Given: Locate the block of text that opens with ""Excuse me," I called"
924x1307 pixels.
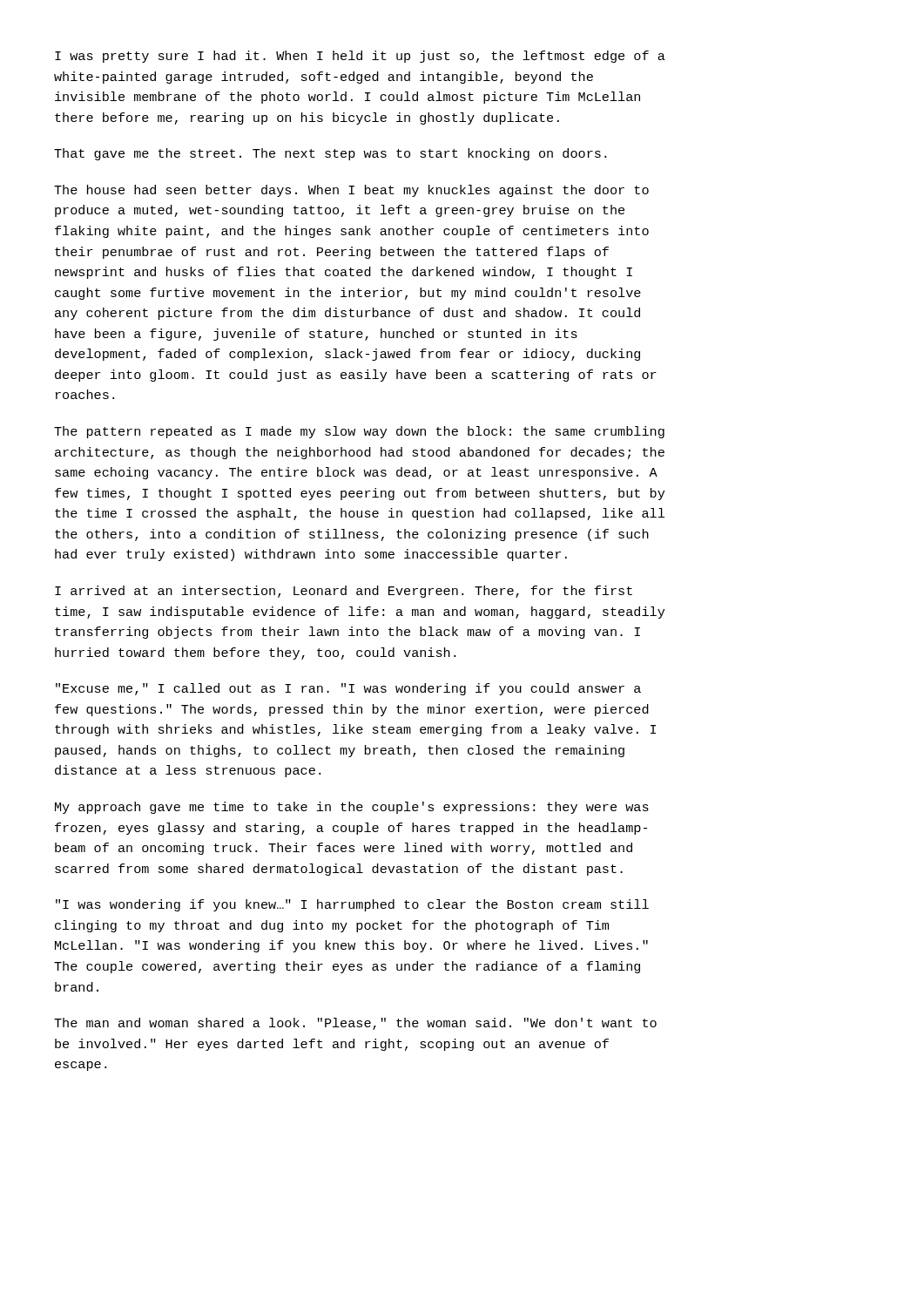Looking at the screenshot, I should pyautogui.click(x=356, y=730).
